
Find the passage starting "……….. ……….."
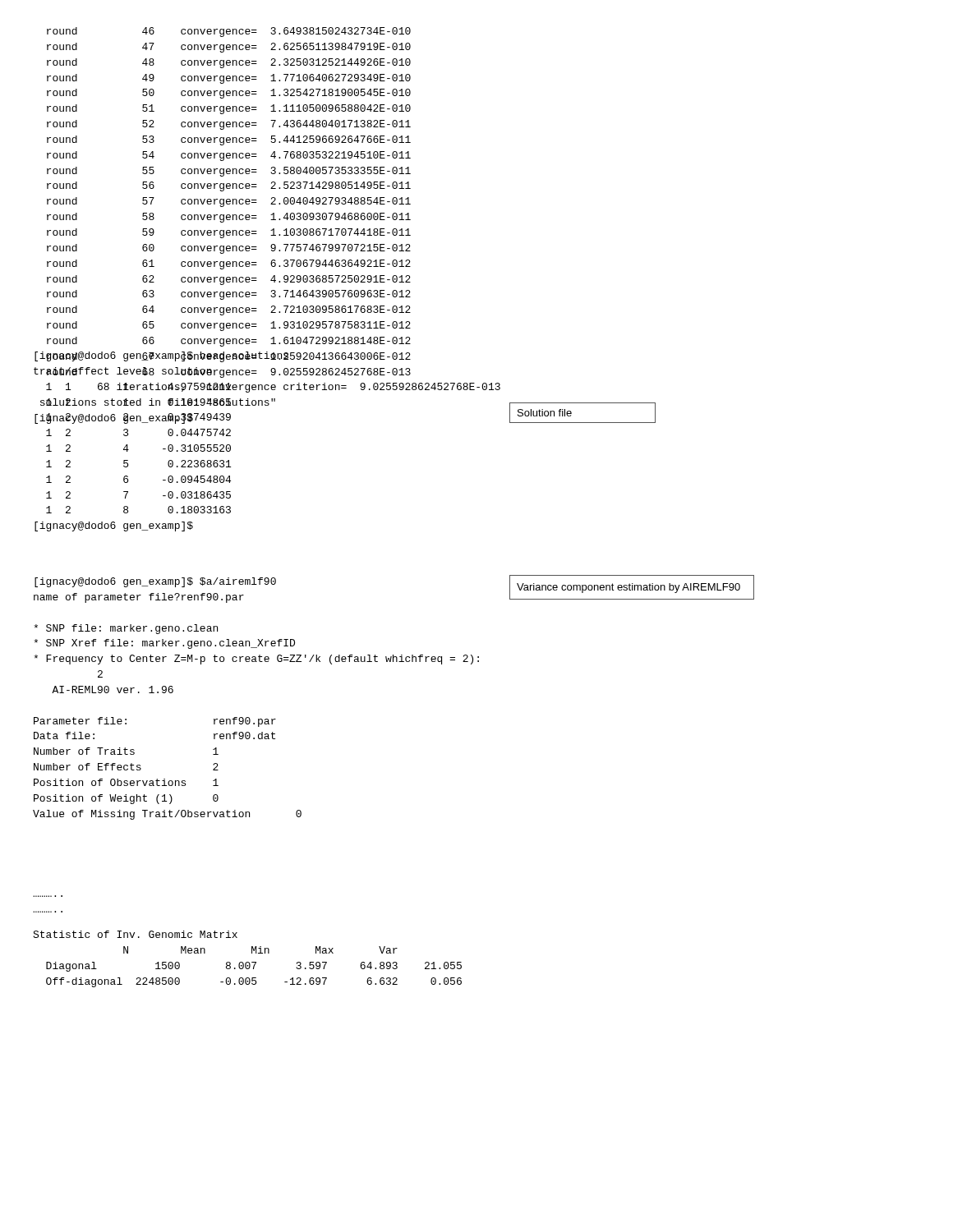[x=49, y=903]
